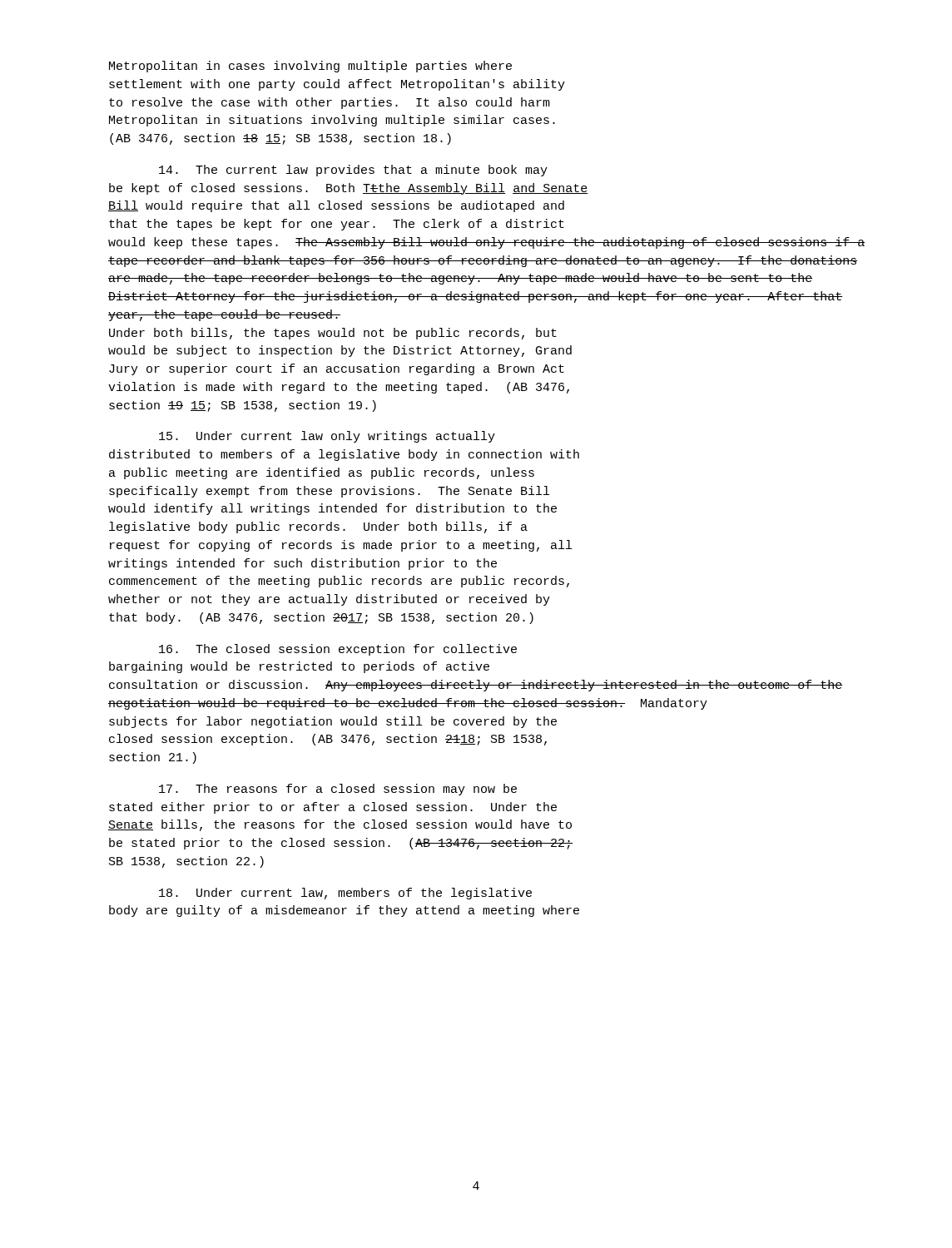
Task: Find the text block that says "The closed session exception for collective"
Action: 493,703
